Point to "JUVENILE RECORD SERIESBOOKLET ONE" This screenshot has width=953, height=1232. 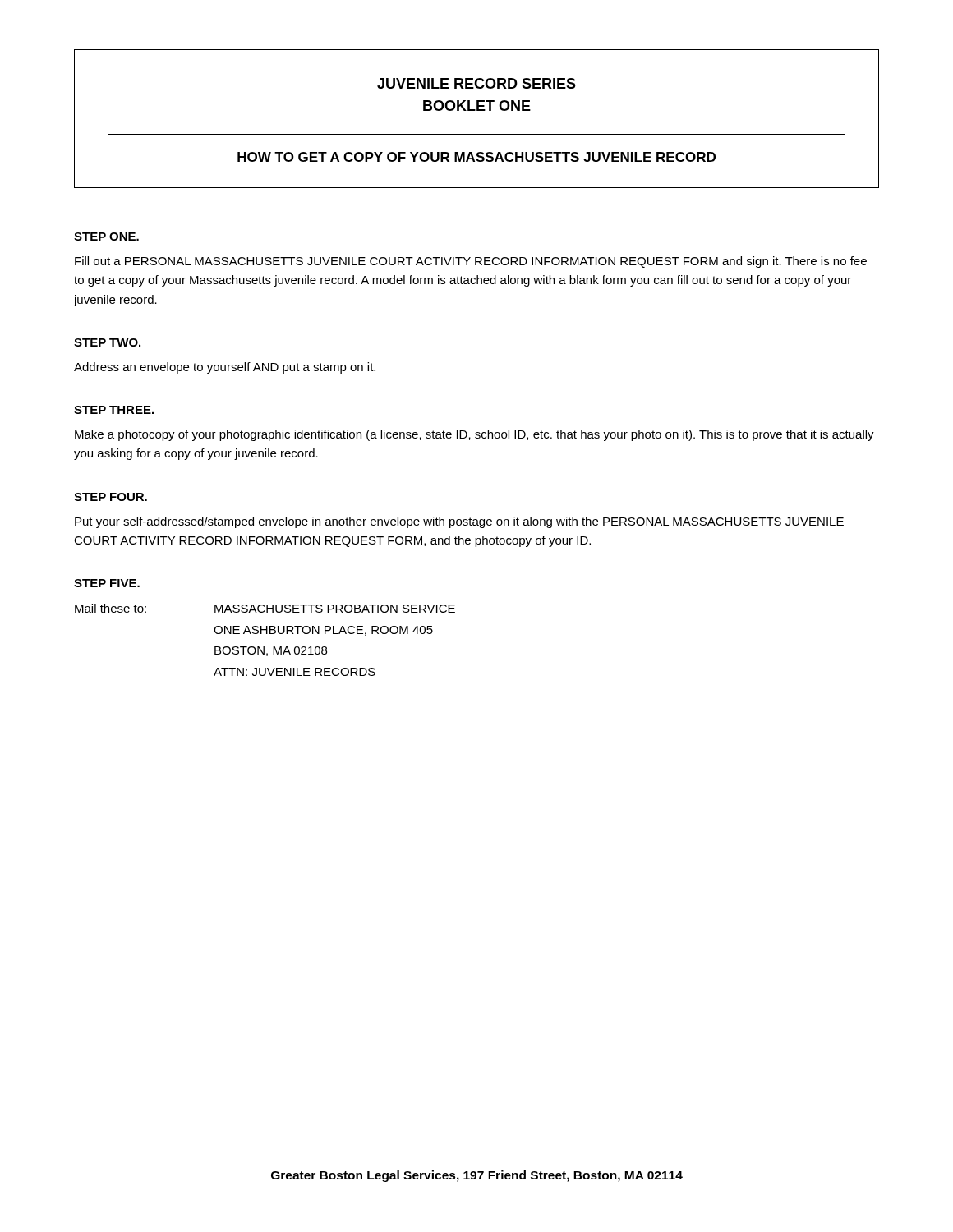(x=476, y=95)
